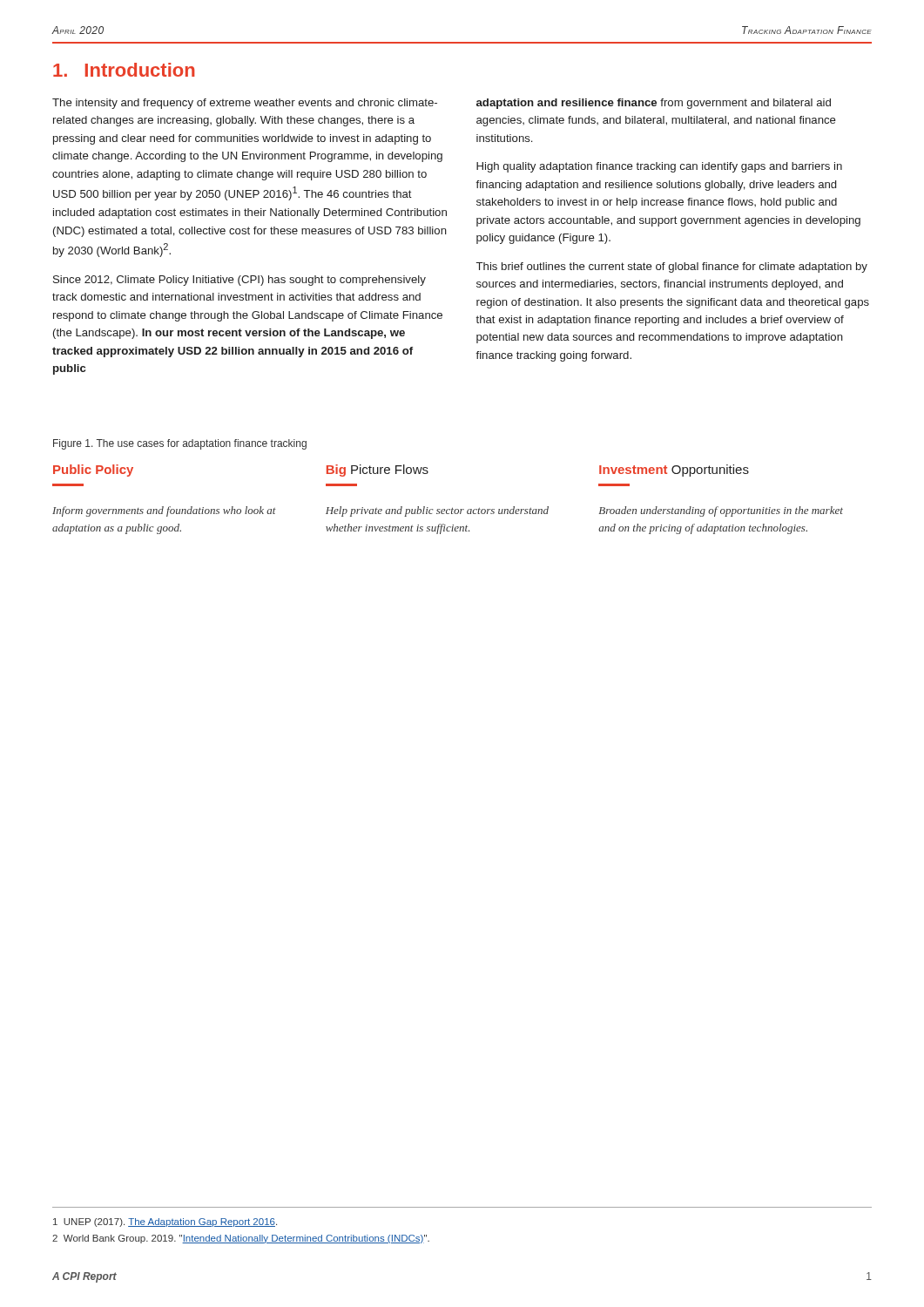This screenshot has width=924, height=1307.
Task: Click the passage that begins "1 UNEP (2017). The Adaptation Gap Report"
Action: point(165,1221)
